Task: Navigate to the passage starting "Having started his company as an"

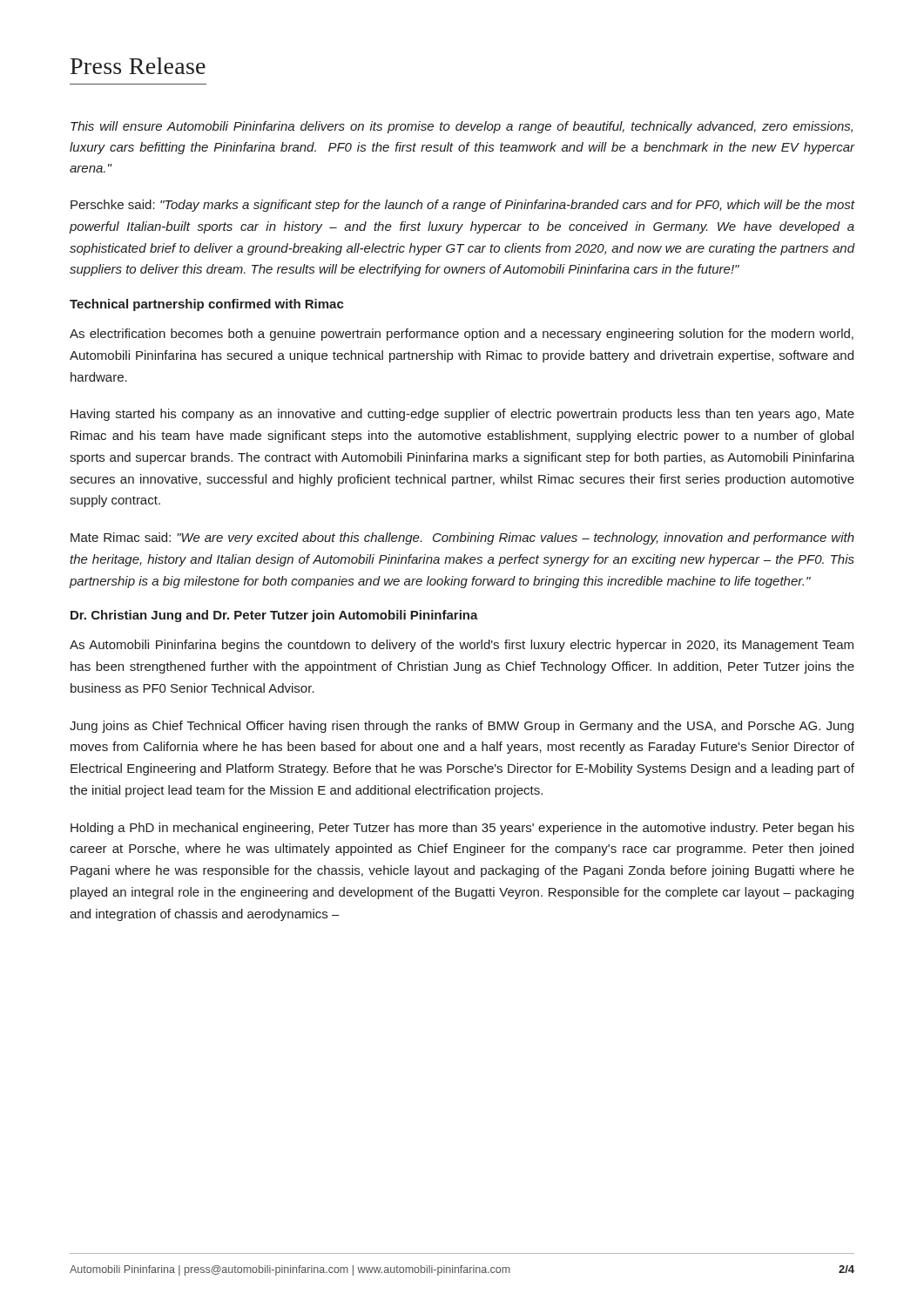Action: [x=462, y=457]
